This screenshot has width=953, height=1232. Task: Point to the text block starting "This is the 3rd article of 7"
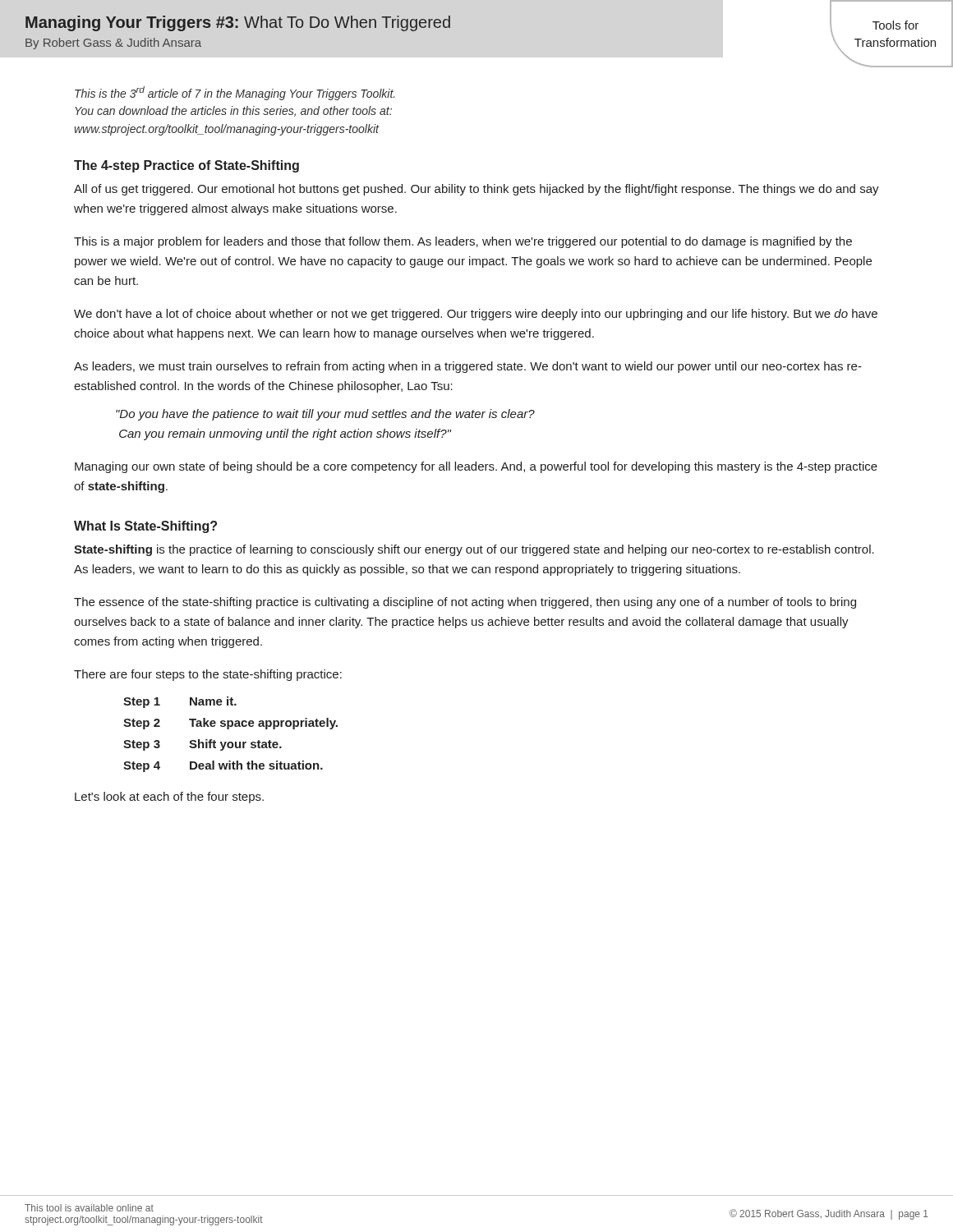click(235, 110)
